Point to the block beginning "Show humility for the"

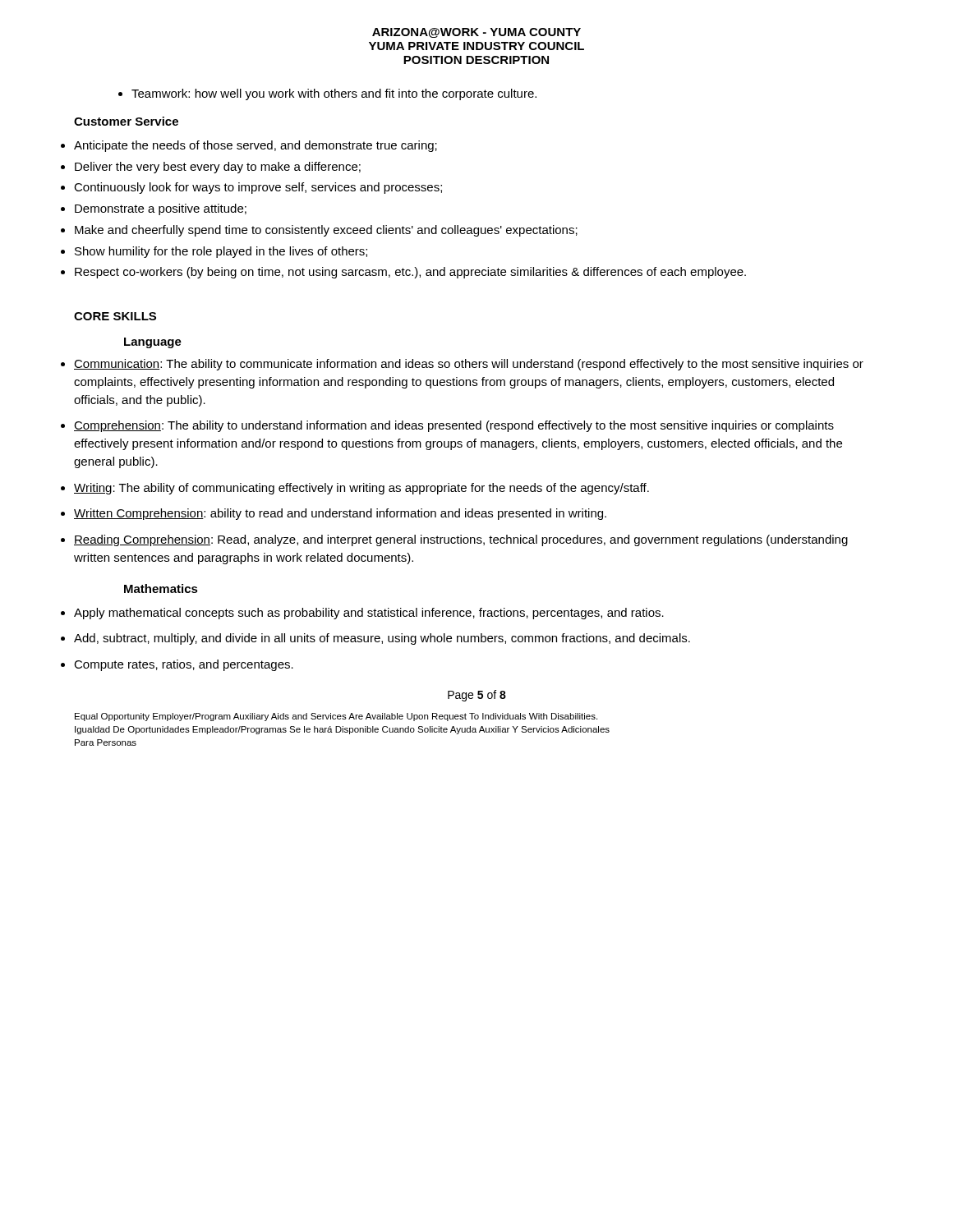point(221,251)
